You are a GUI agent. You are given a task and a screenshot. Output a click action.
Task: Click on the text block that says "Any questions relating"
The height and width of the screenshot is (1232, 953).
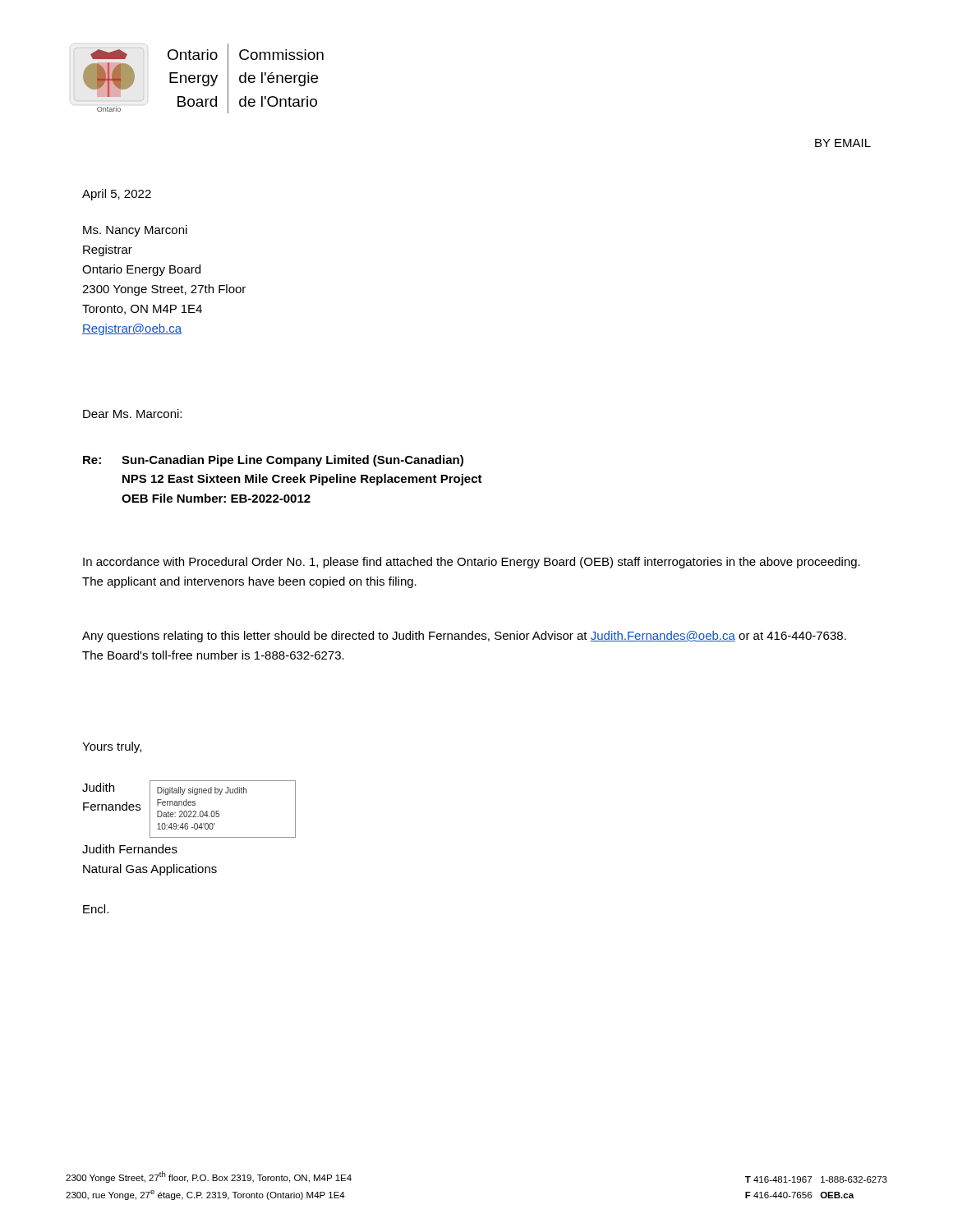tap(464, 645)
